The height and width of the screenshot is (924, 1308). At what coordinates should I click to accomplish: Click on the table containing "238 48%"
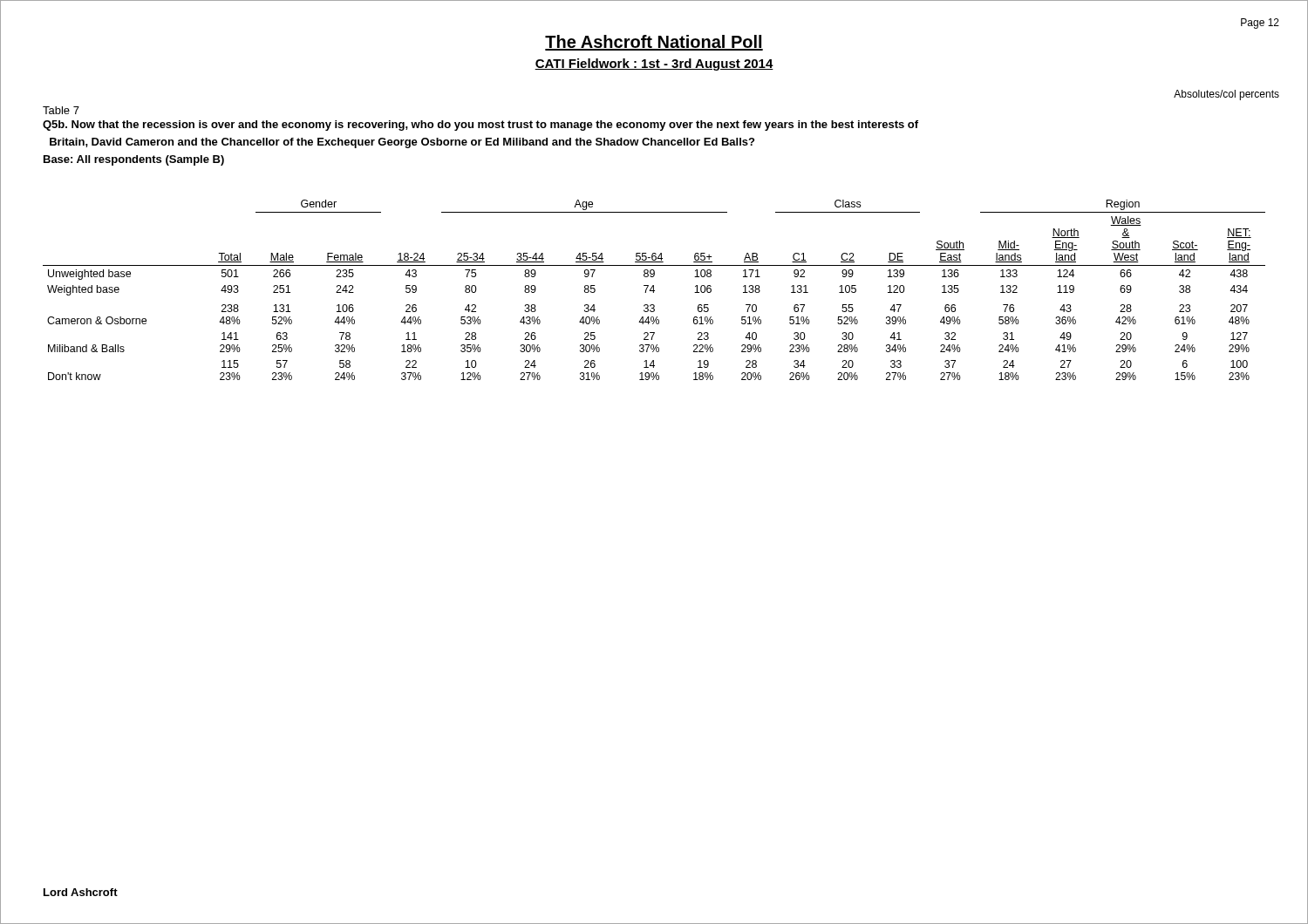tap(654, 290)
